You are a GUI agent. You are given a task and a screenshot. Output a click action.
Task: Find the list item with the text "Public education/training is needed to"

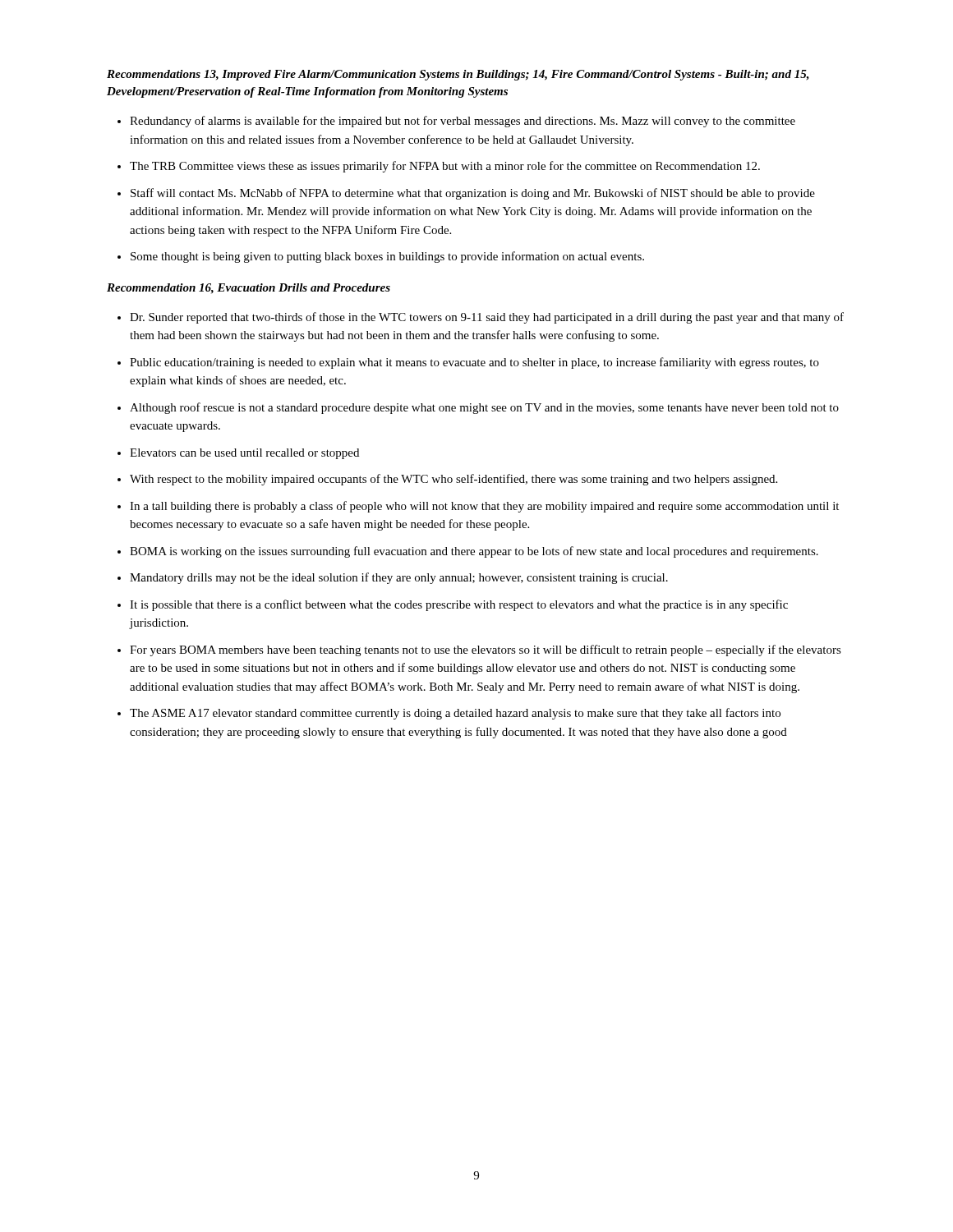pos(488,371)
